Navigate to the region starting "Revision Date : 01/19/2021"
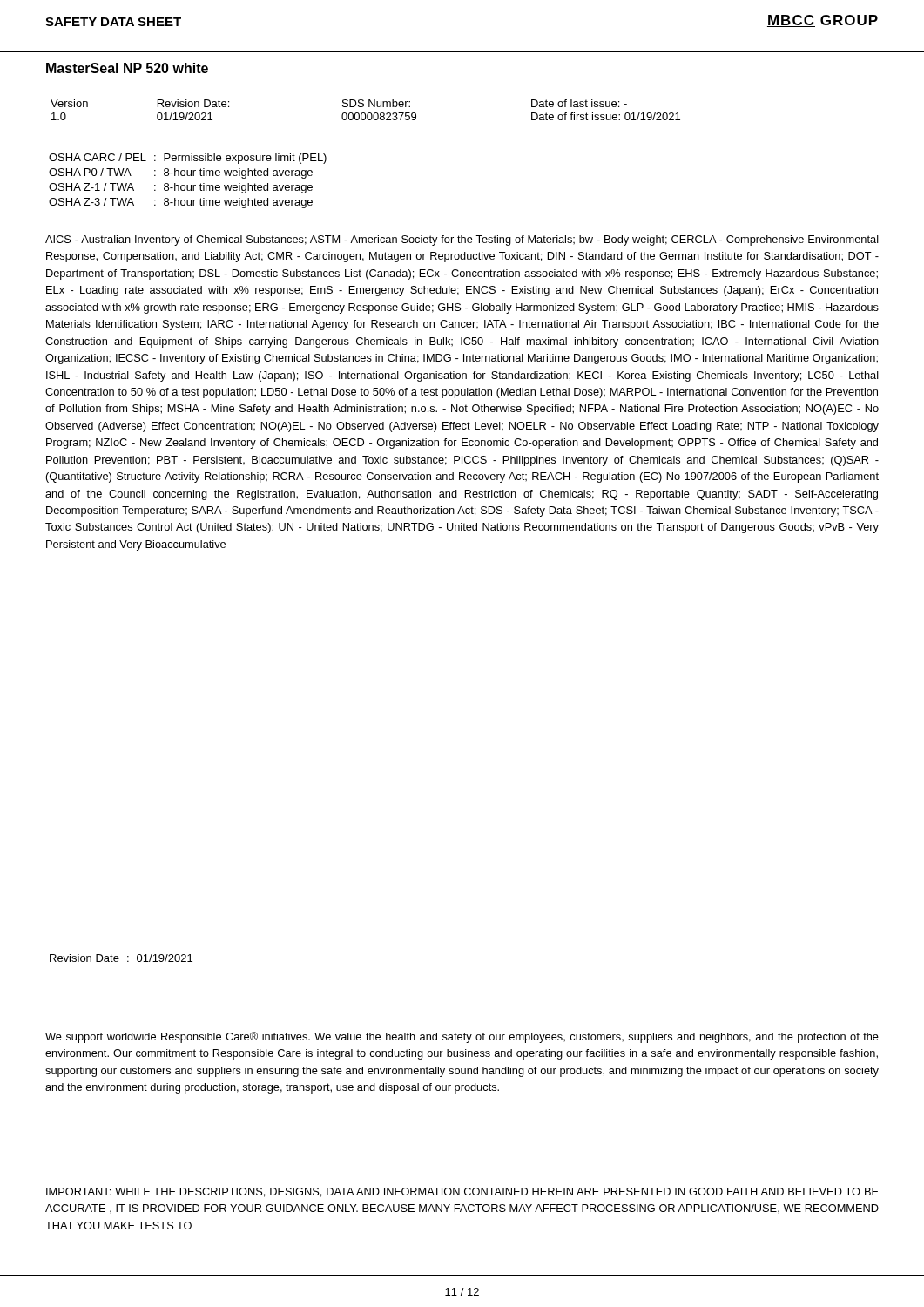This screenshot has width=924, height=1307. (x=121, y=958)
